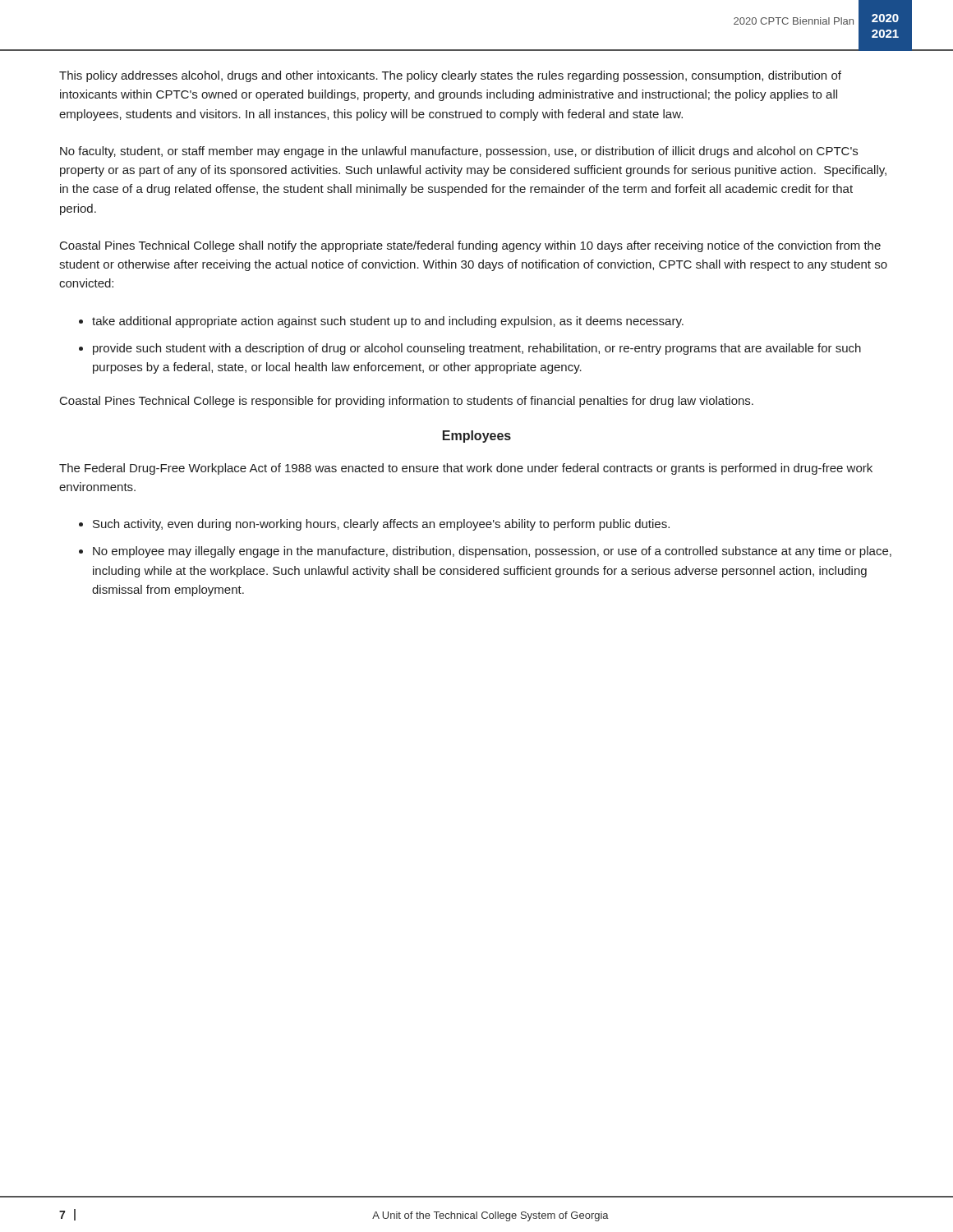Click on the text block that says "The Federal Drug-Free Workplace Act"
Image resolution: width=953 pixels, height=1232 pixels.
point(466,477)
